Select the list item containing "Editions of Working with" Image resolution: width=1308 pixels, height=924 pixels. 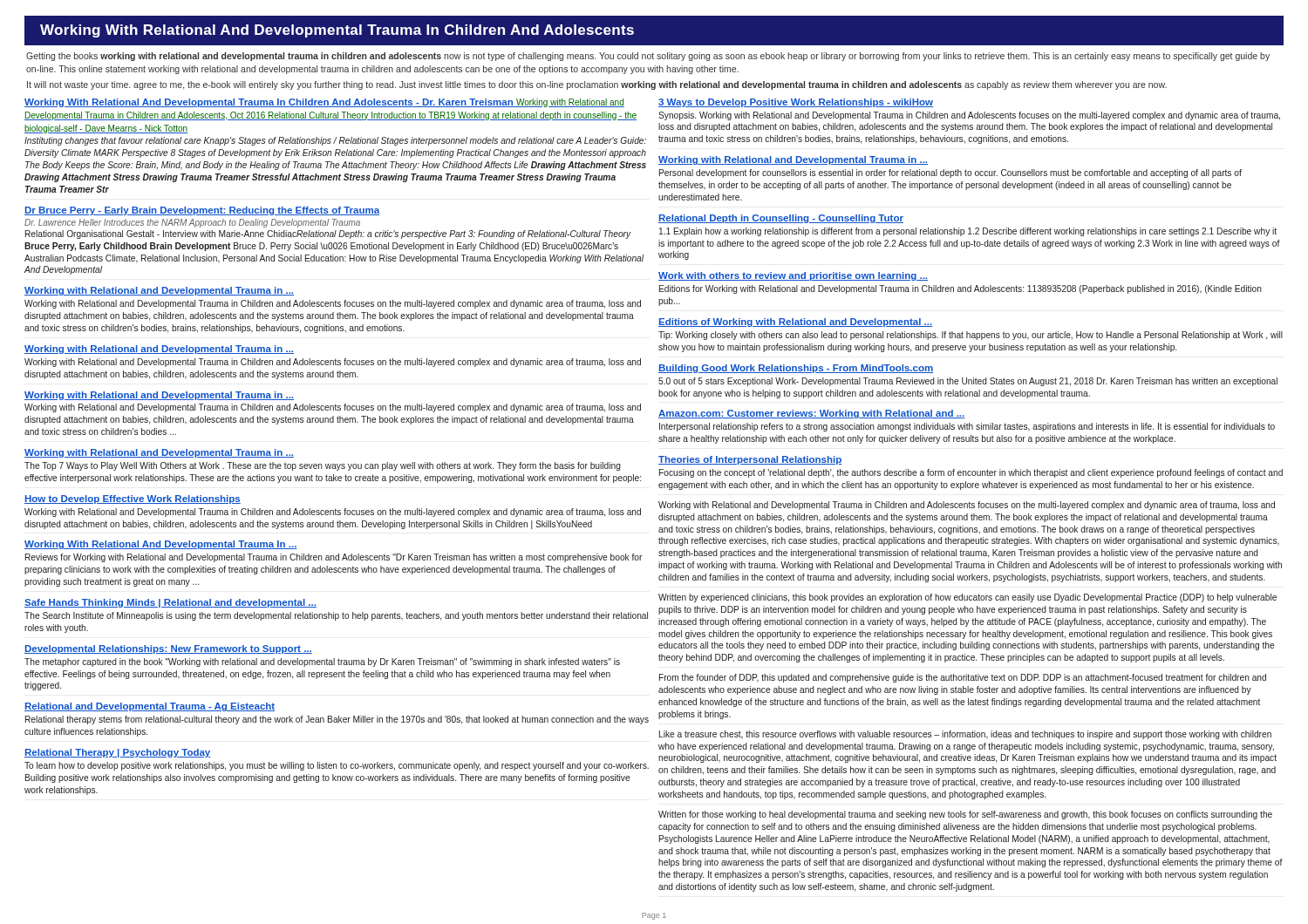[971, 335]
